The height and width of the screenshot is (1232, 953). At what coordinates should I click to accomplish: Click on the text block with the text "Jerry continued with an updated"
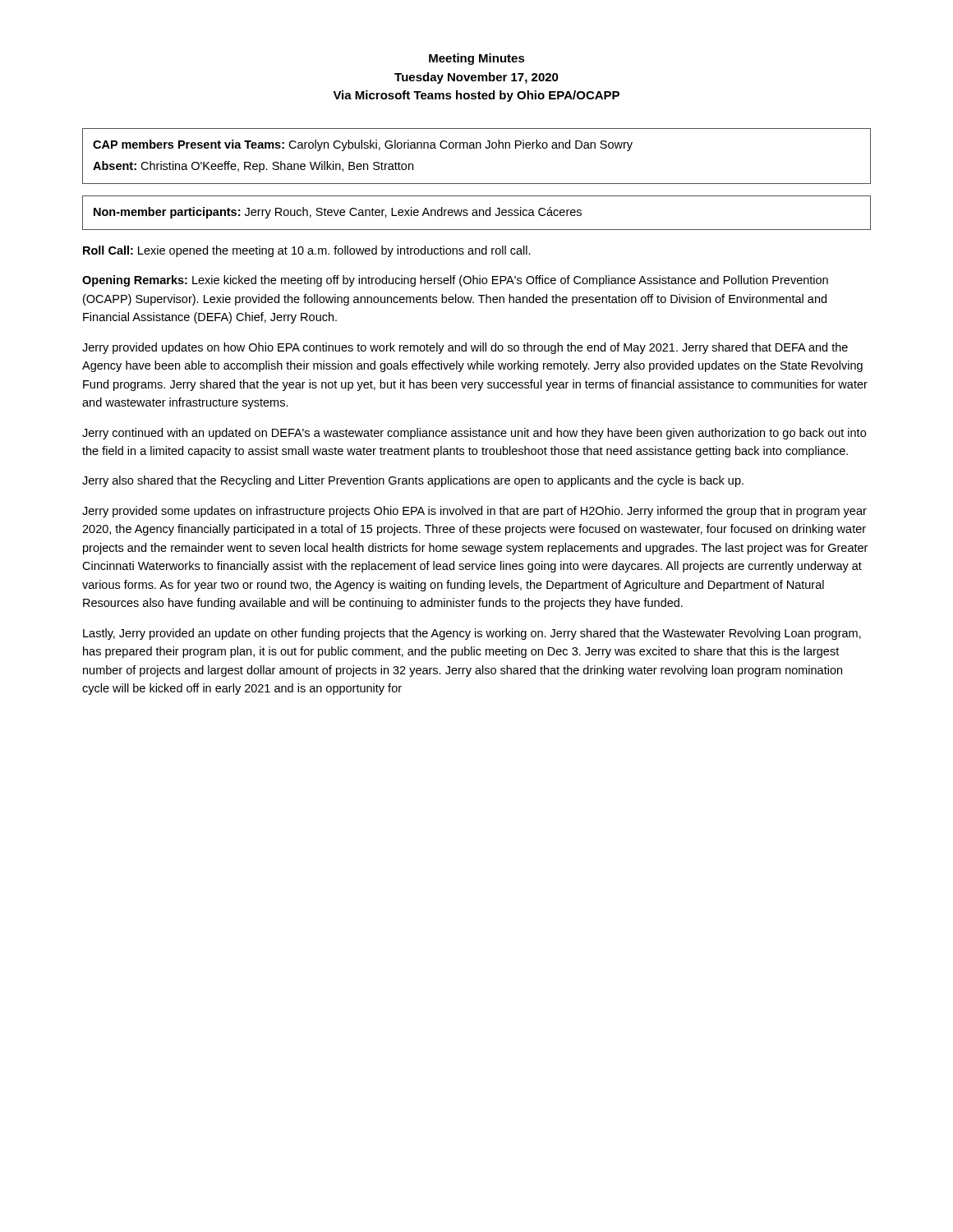(476, 442)
